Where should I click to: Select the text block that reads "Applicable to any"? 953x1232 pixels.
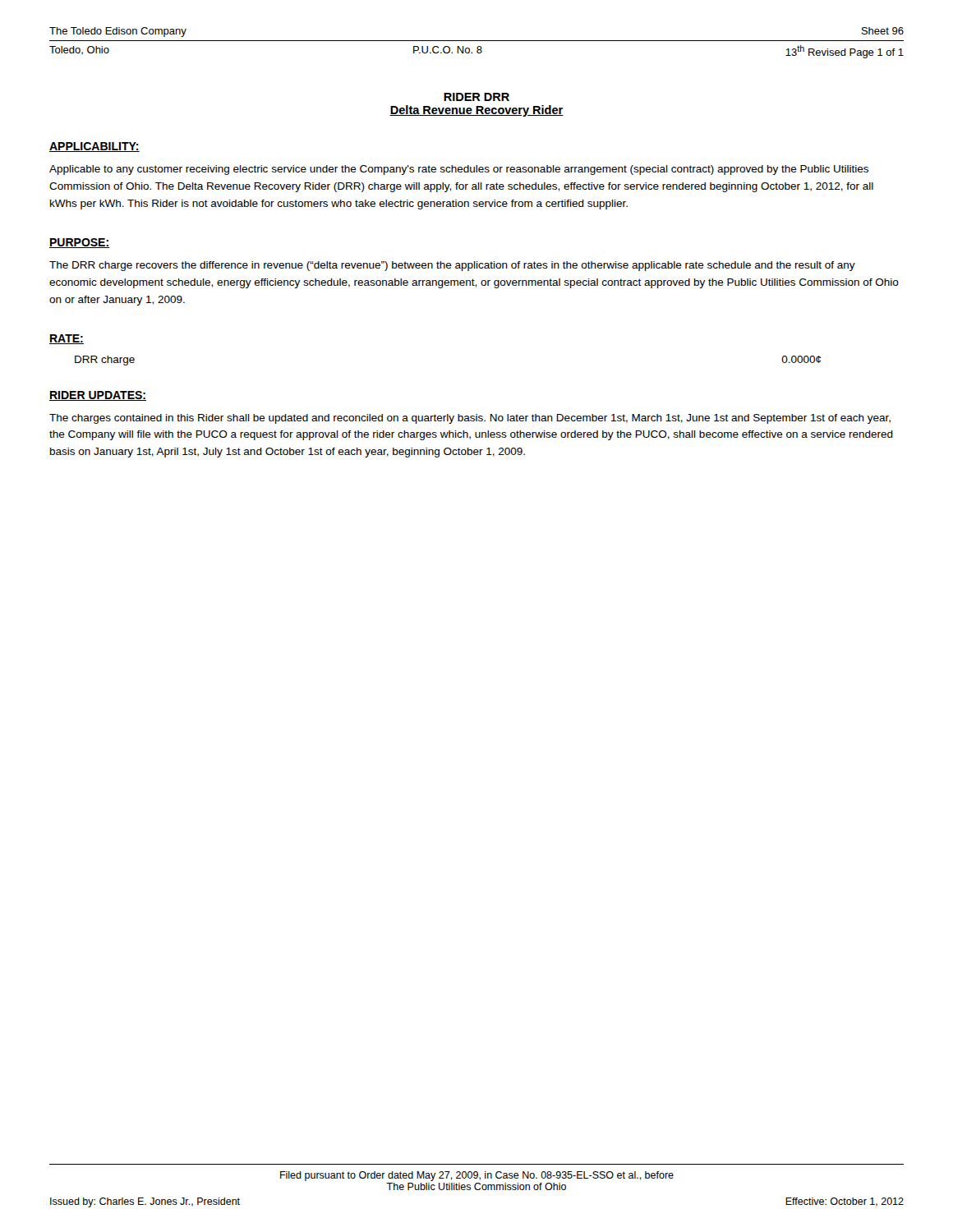[461, 186]
